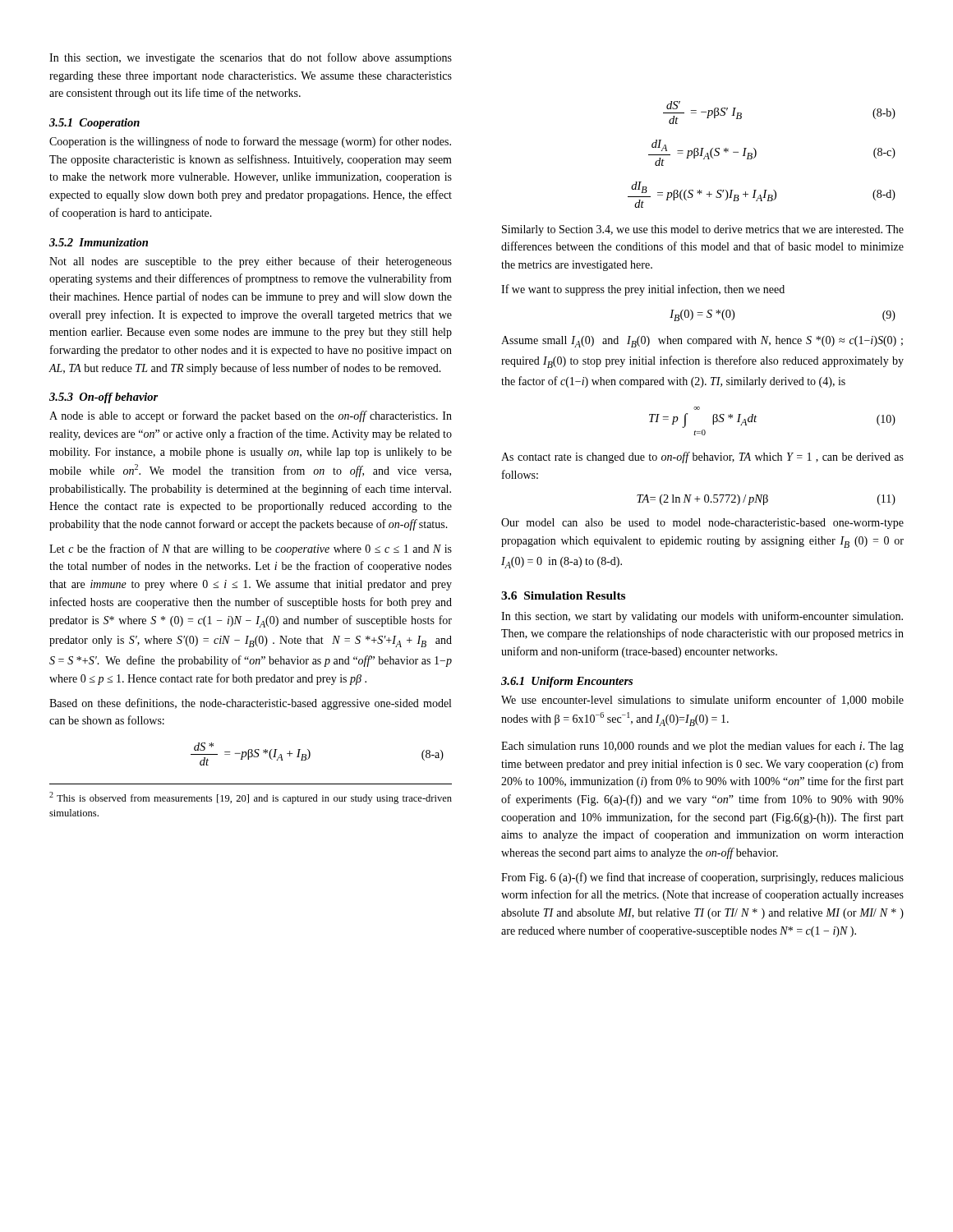953x1232 pixels.
Task: Navigate to the text starting "3.6 Simulation Results"
Action: (563, 595)
